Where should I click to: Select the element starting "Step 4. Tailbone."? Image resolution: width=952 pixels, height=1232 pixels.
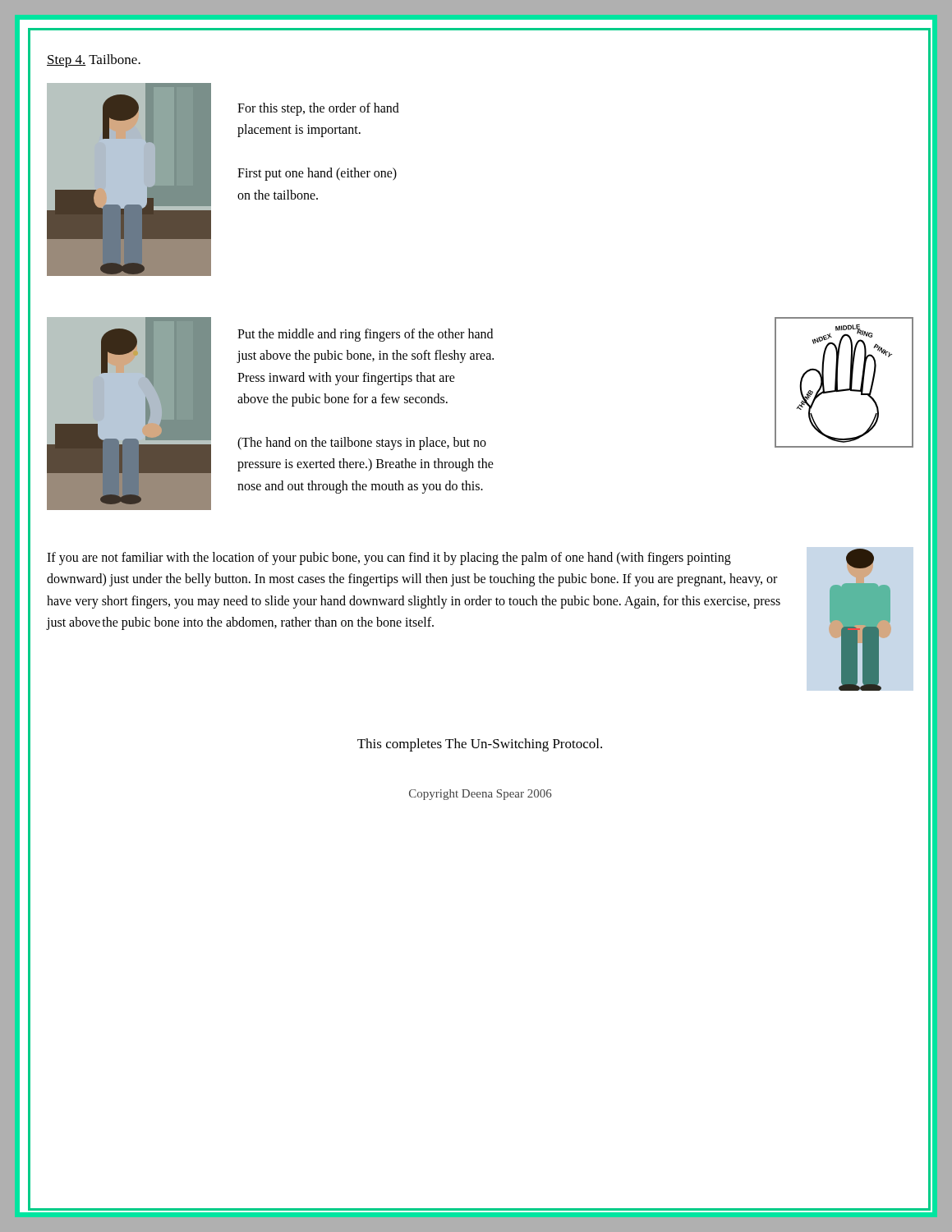pyautogui.click(x=94, y=60)
